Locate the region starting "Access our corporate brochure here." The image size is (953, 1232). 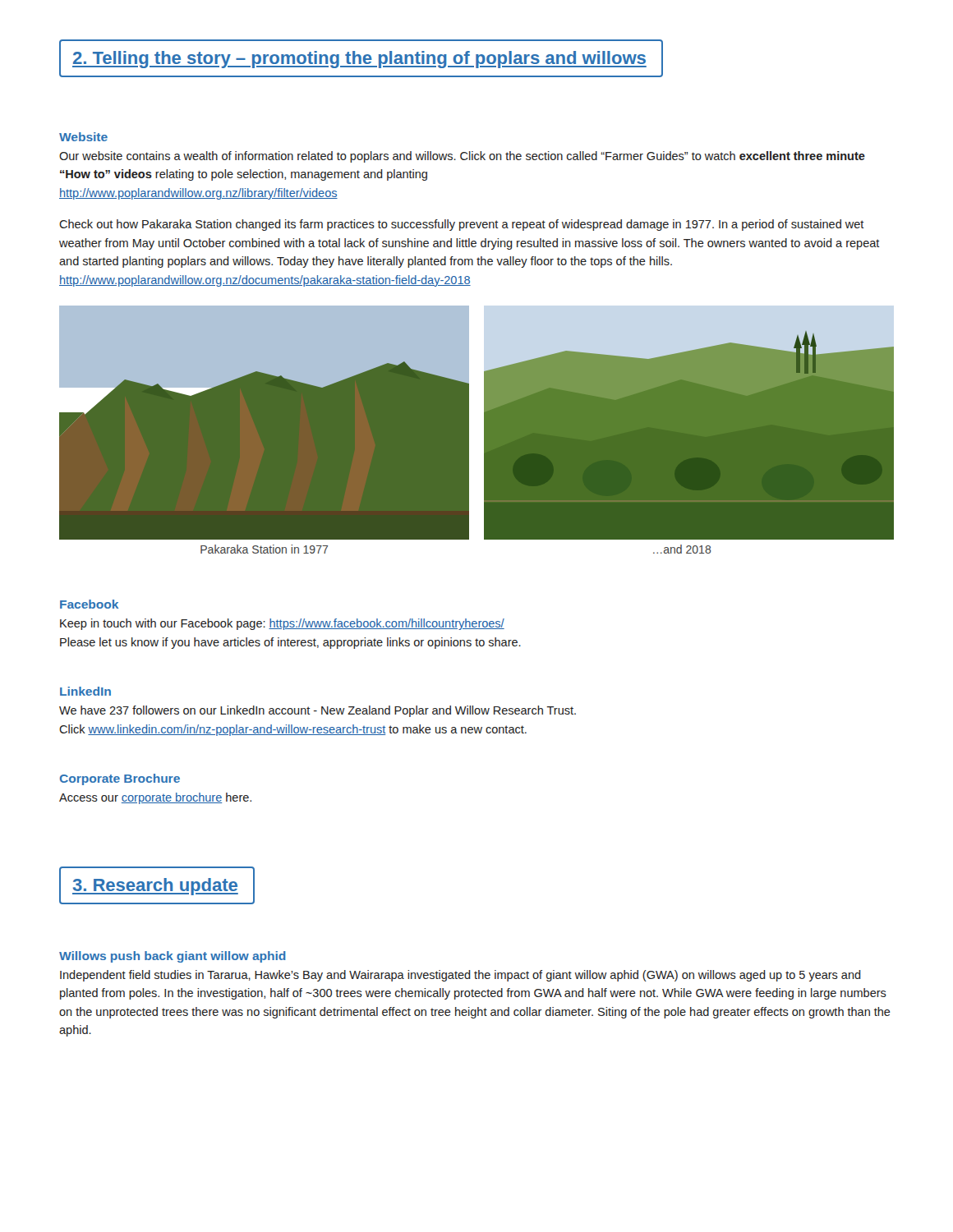(x=156, y=798)
